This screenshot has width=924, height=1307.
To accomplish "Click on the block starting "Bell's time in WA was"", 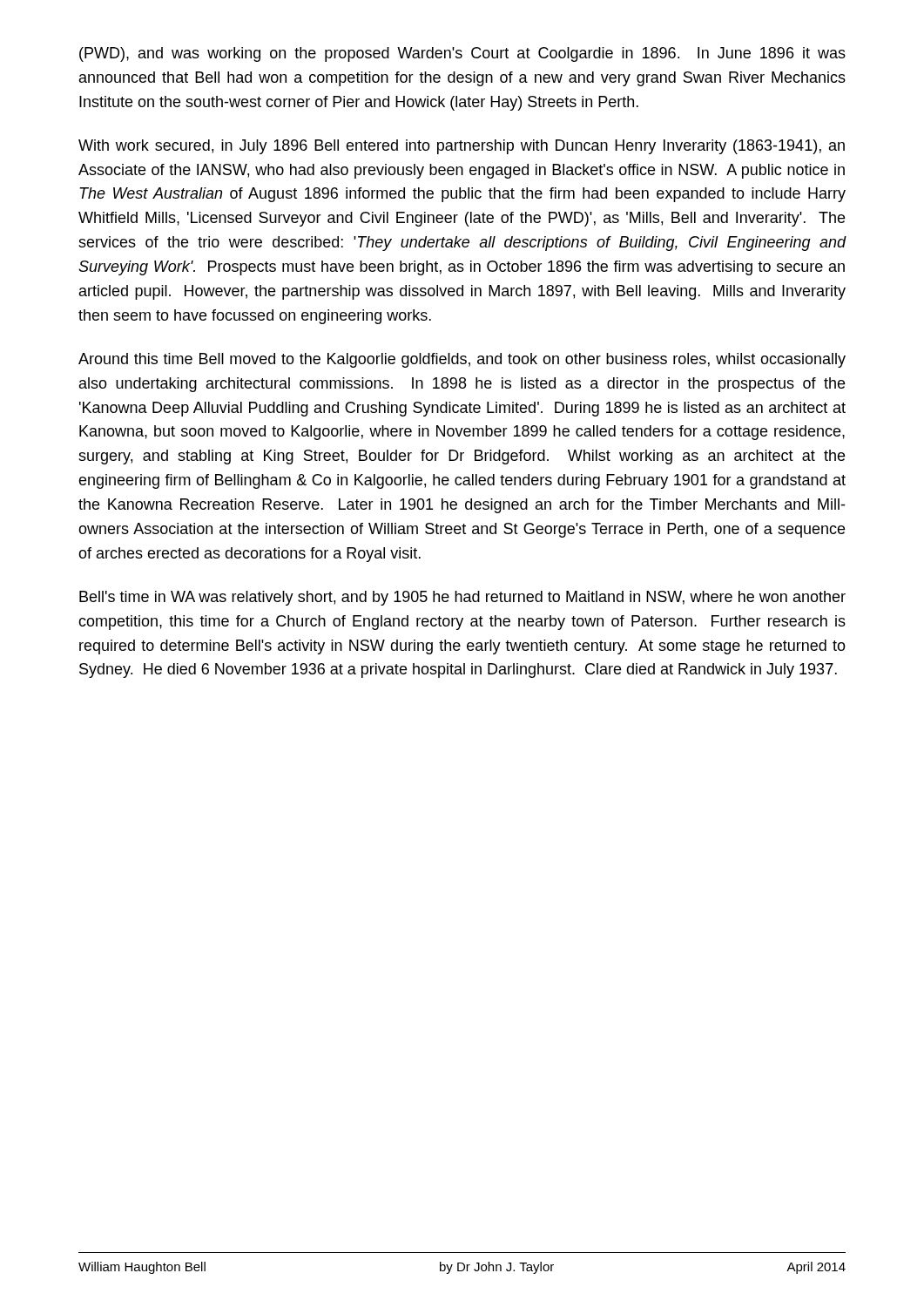I will click(x=462, y=633).
